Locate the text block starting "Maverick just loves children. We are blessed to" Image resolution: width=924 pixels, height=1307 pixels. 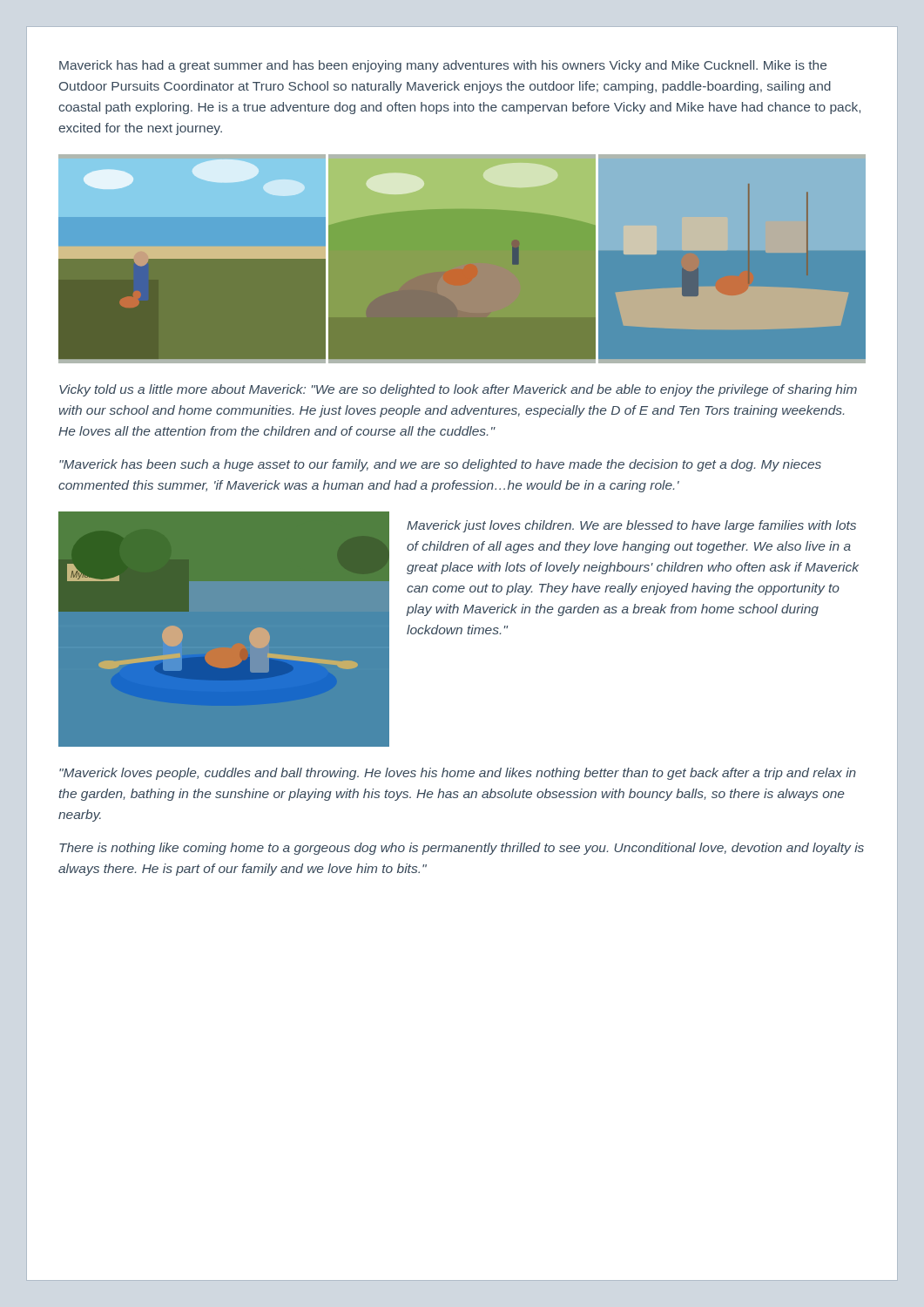pyautogui.click(x=633, y=577)
